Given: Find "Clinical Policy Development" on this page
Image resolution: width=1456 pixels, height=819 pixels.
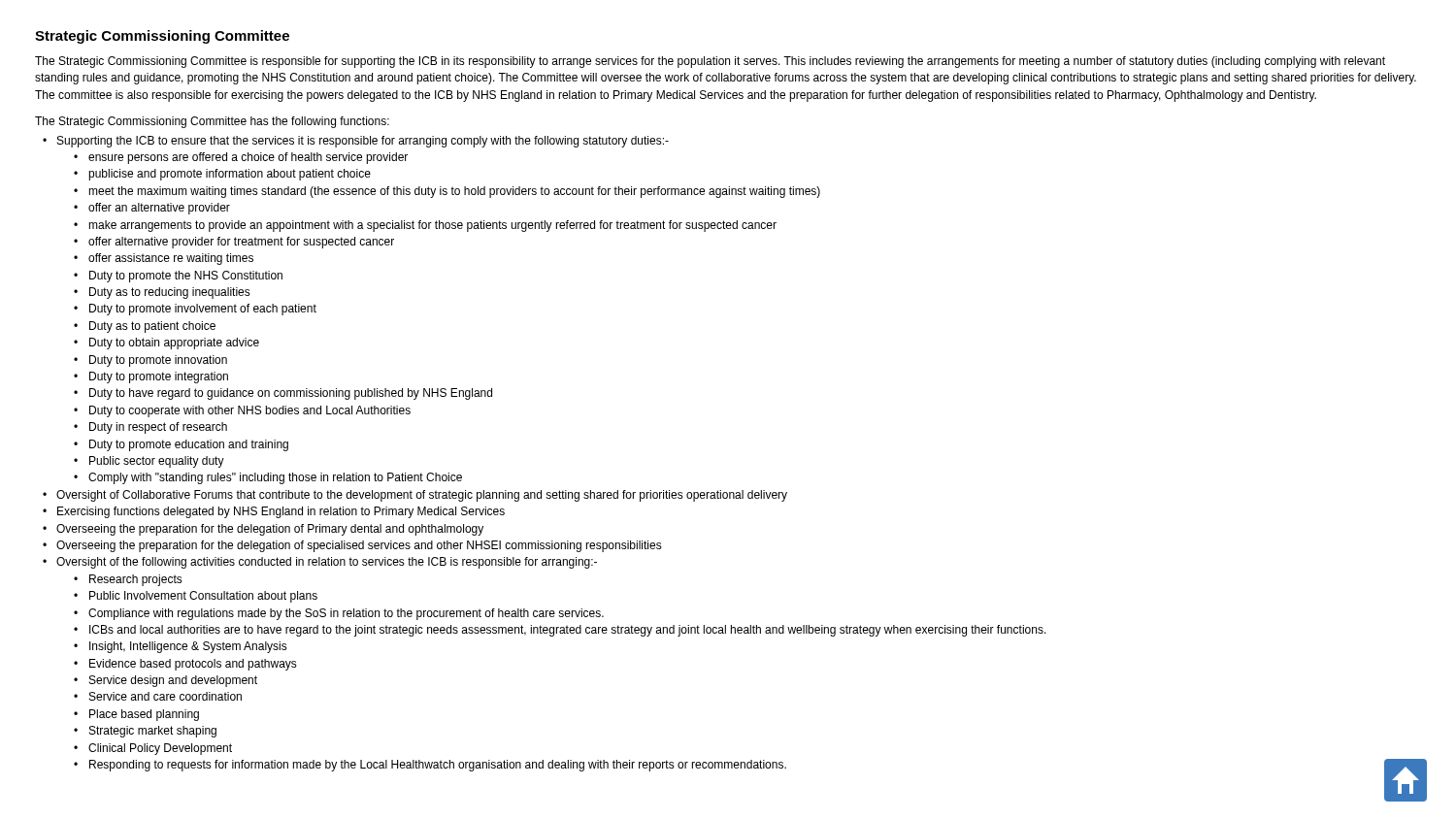Looking at the screenshot, I should [160, 748].
